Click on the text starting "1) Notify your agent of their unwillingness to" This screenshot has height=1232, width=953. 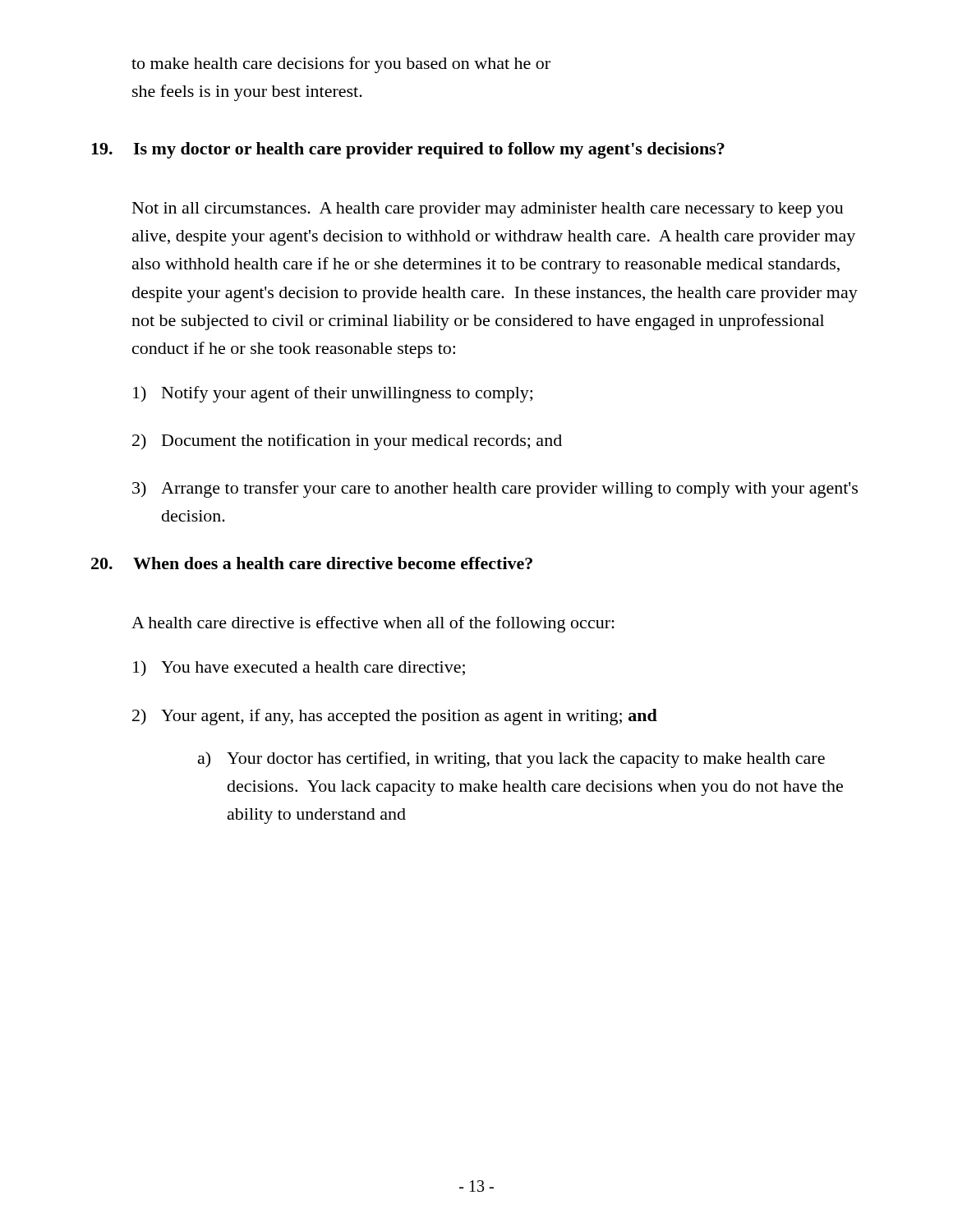(x=497, y=393)
